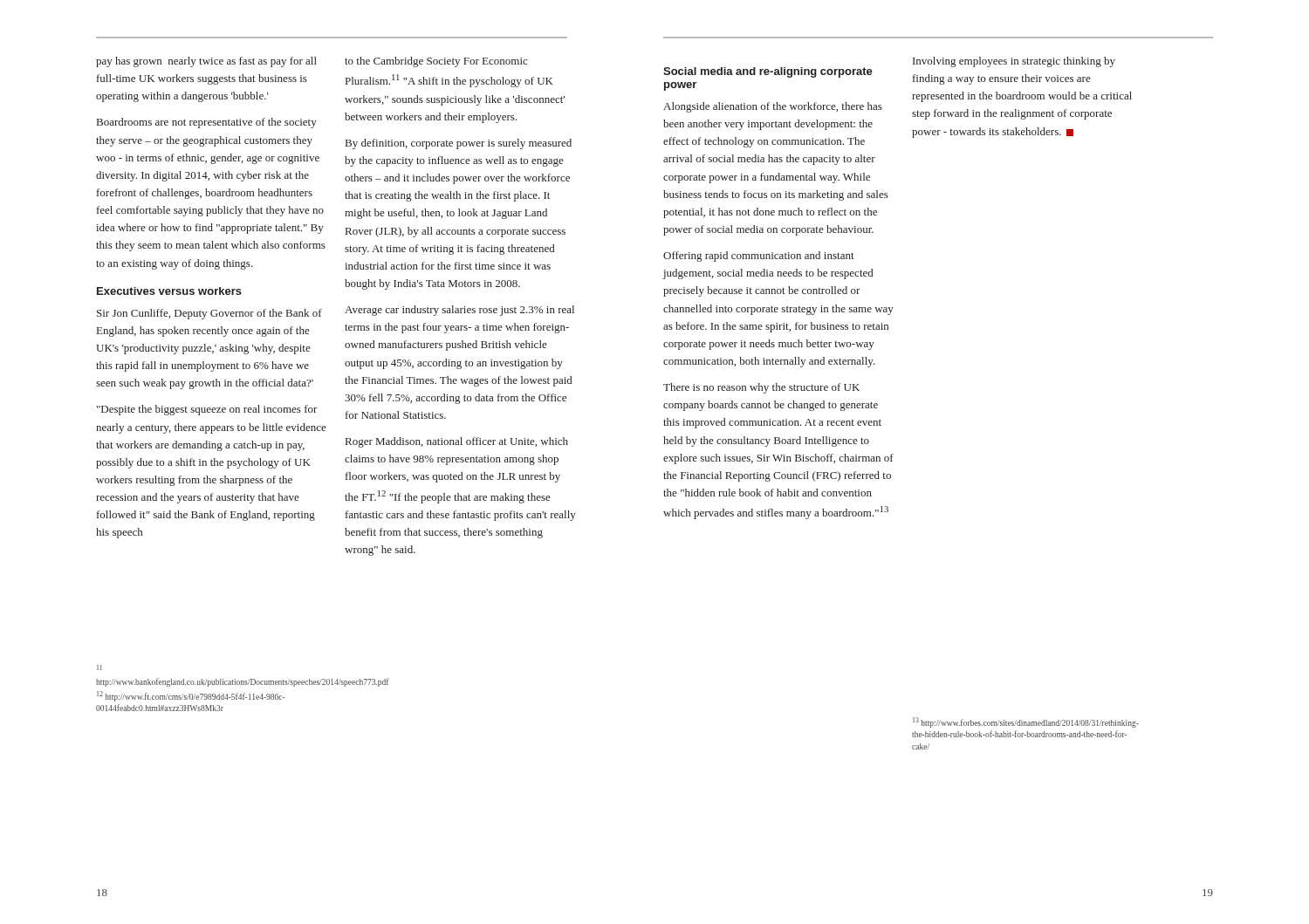The height and width of the screenshot is (924, 1309).
Task: Click on the text block containing "to the Cambridge Society For"
Action: click(460, 306)
